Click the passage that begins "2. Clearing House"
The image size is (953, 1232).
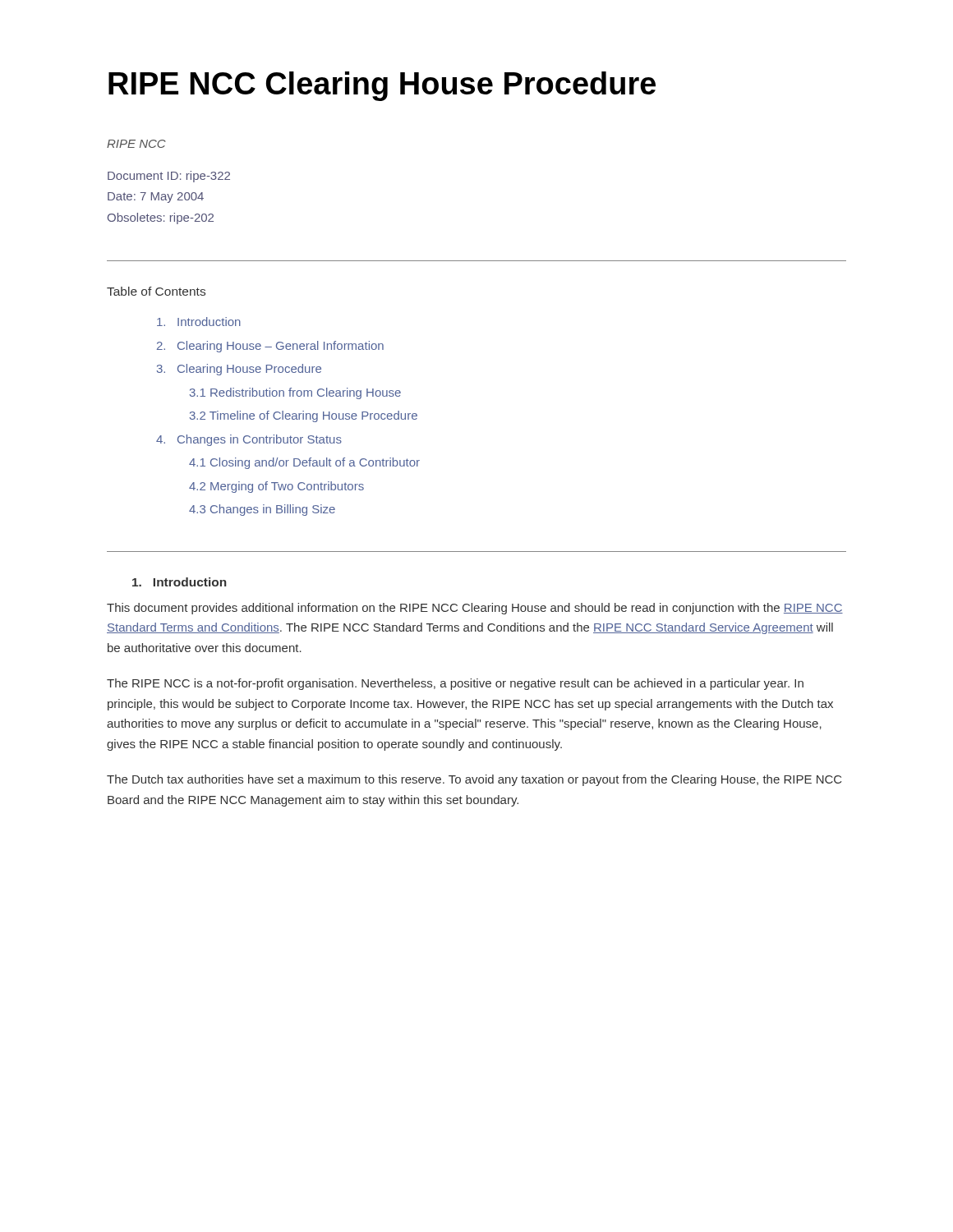(x=270, y=347)
